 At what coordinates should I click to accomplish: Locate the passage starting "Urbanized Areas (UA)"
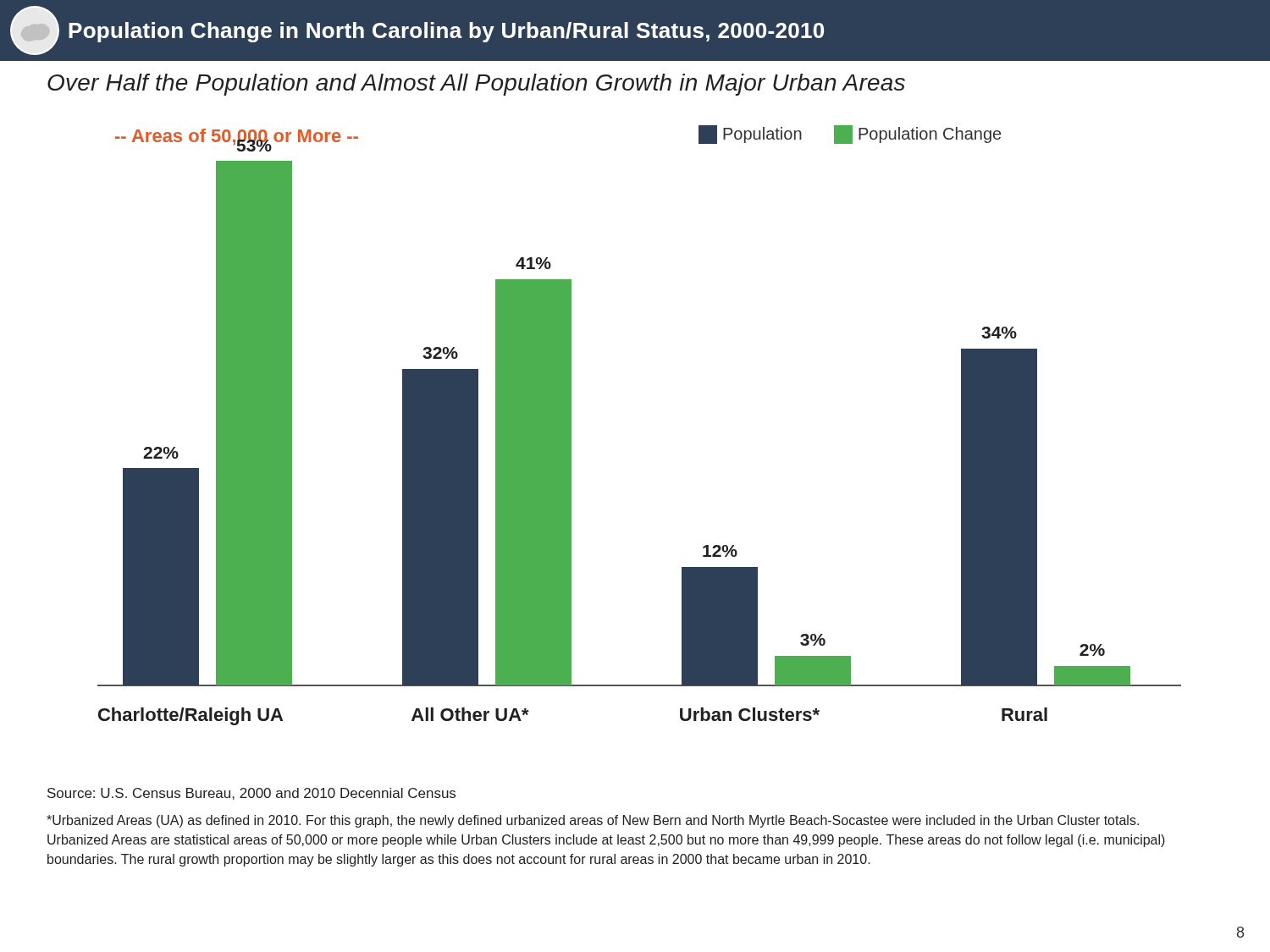pyautogui.click(x=606, y=840)
